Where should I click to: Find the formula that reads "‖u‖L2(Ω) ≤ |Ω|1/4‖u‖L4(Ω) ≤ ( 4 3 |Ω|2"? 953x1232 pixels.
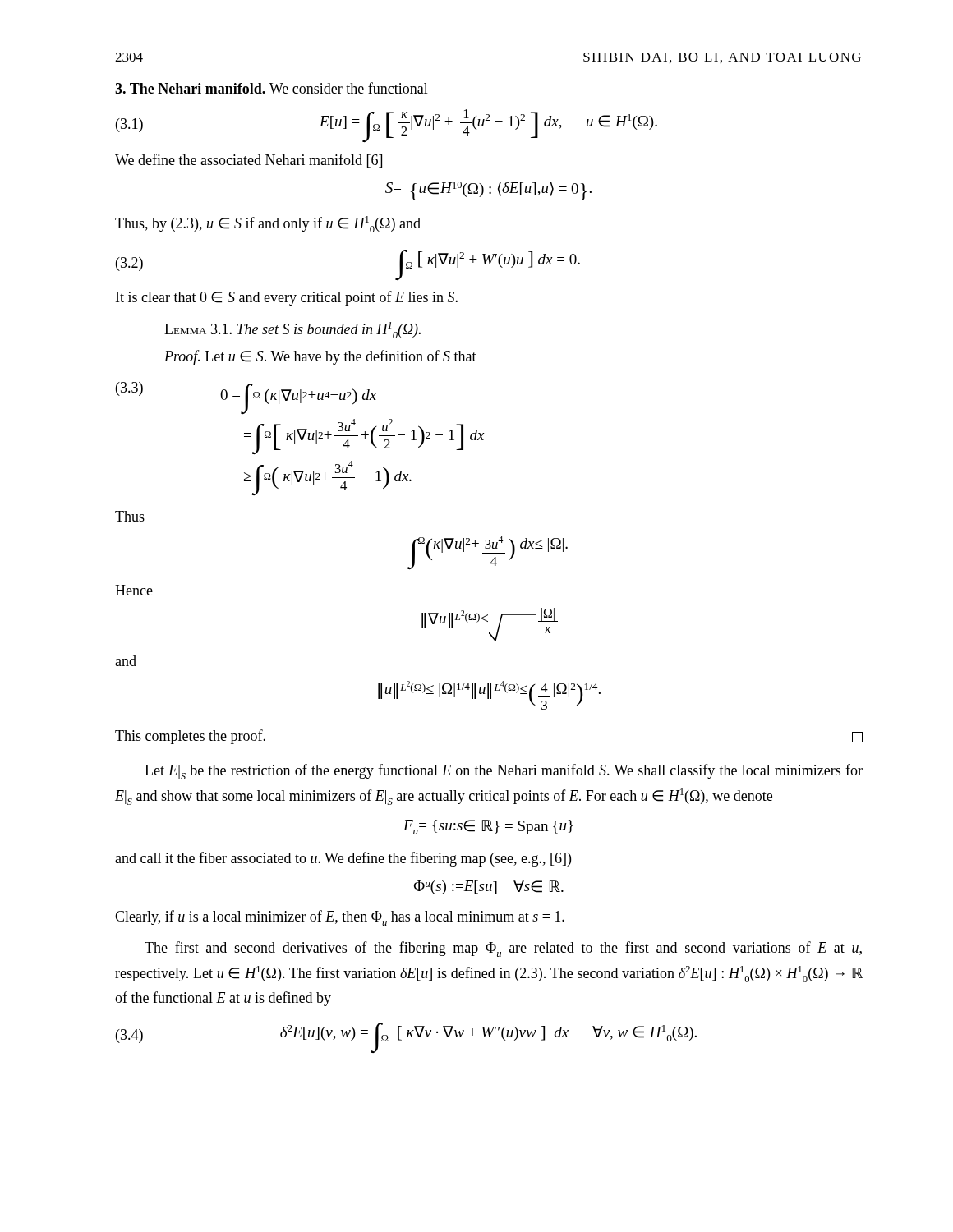coord(489,697)
